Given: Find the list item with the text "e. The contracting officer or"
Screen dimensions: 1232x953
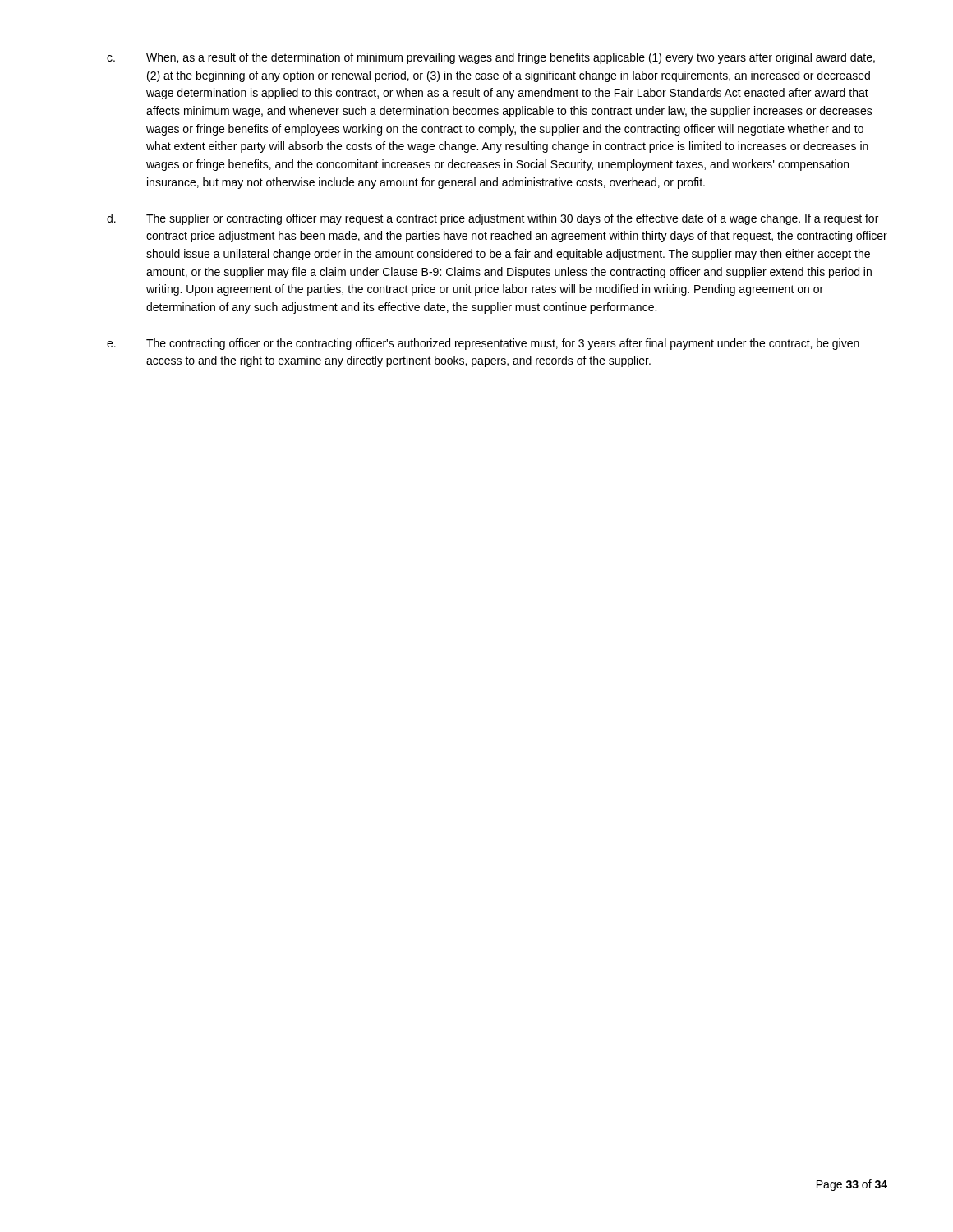Looking at the screenshot, I should [x=497, y=353].
